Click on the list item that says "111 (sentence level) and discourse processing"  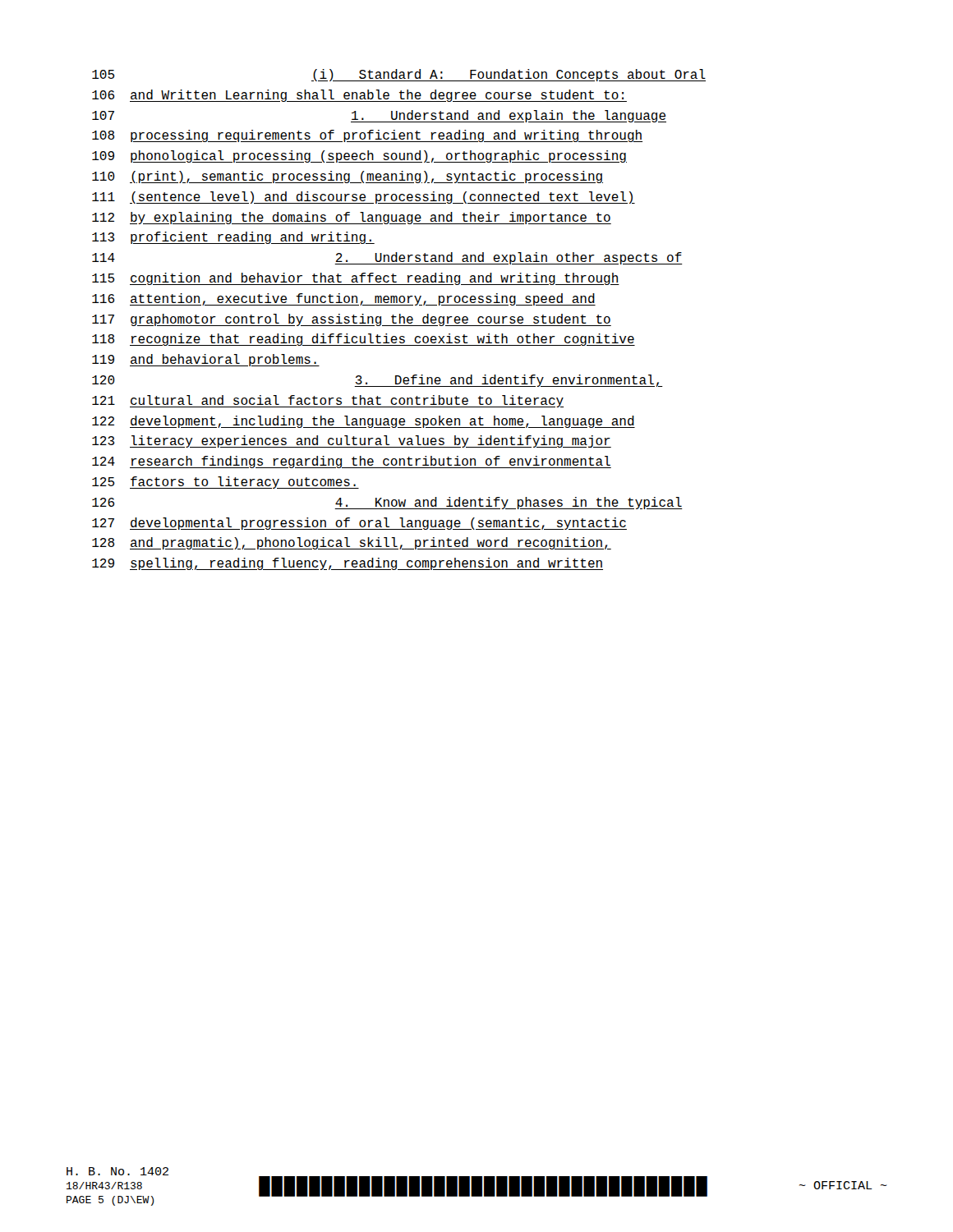point(476,198)
